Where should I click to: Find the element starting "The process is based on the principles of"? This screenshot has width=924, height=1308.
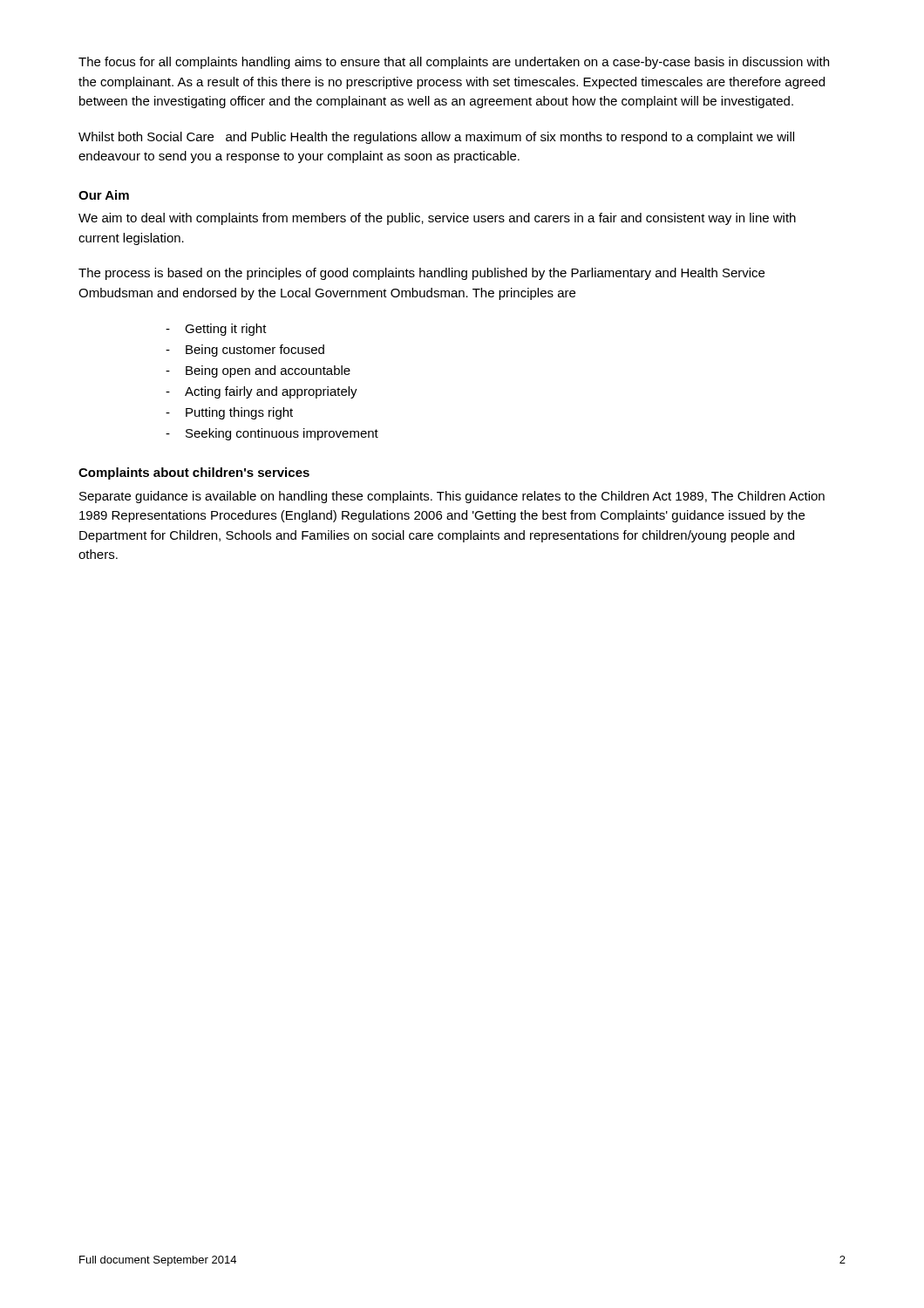coord(422,282)
